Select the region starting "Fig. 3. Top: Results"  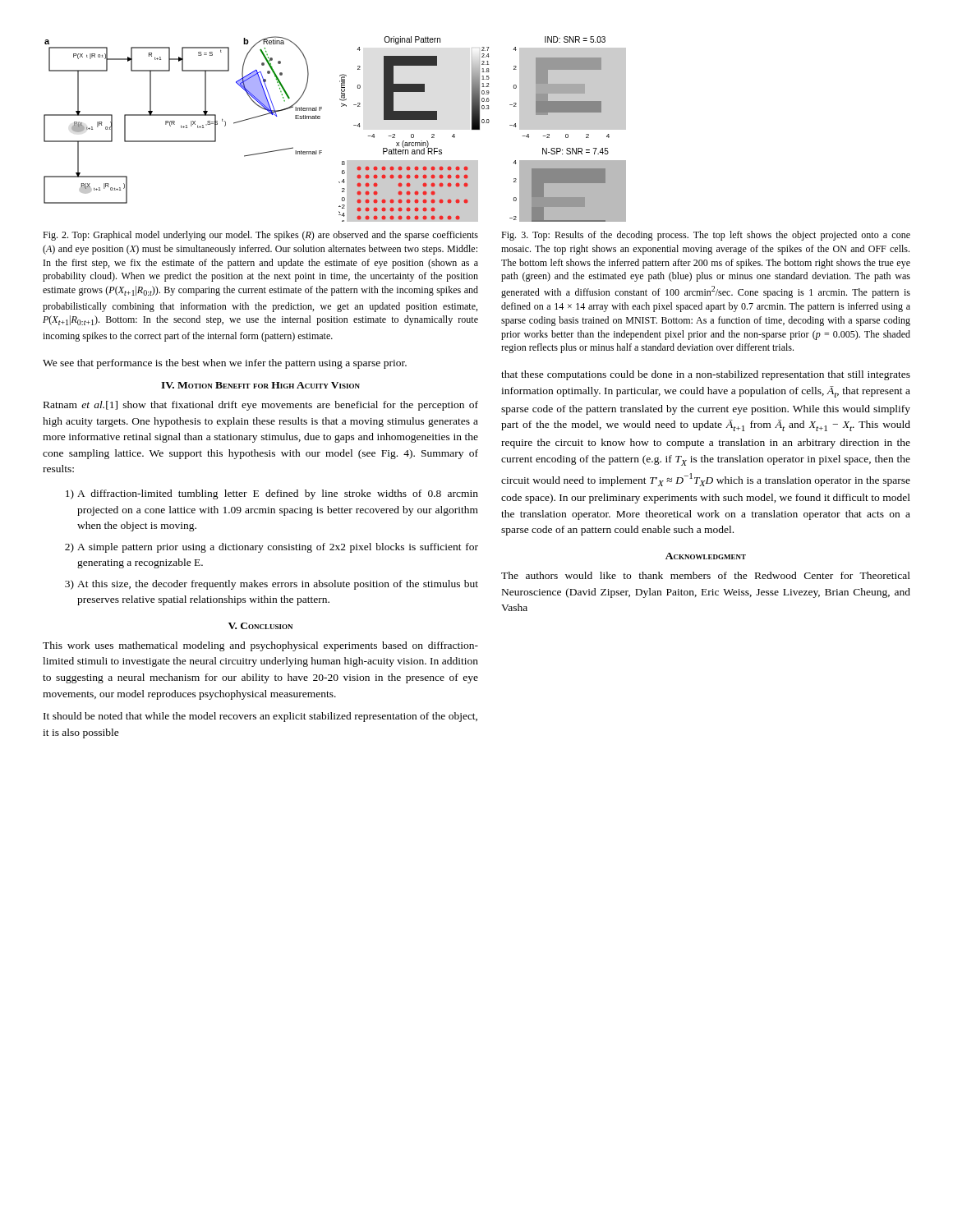(x=706, y=291)
